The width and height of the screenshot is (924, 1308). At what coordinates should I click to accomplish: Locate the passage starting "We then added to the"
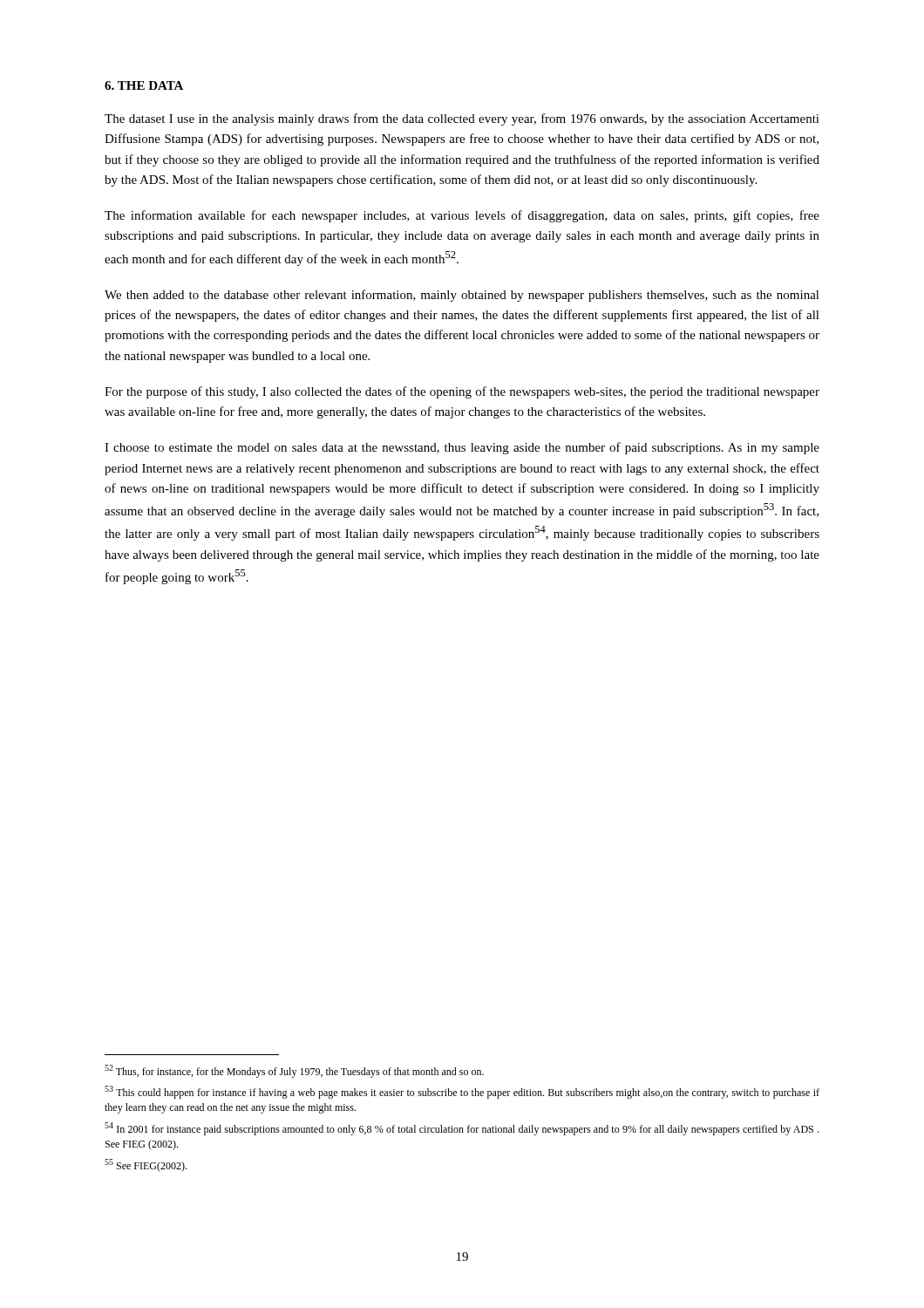coord(462,325)
